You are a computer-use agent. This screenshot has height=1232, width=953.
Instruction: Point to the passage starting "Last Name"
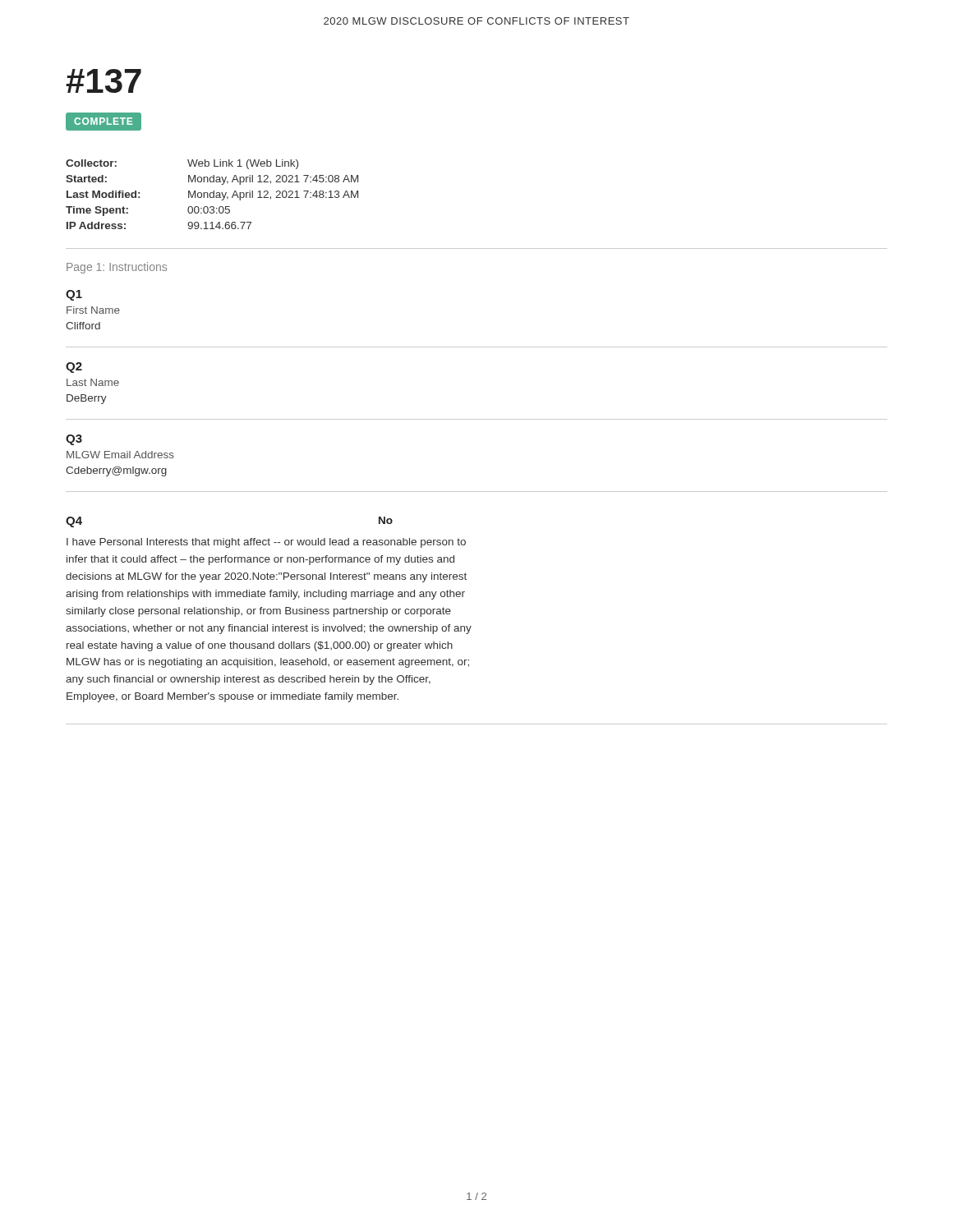click(x=93, y=382)
